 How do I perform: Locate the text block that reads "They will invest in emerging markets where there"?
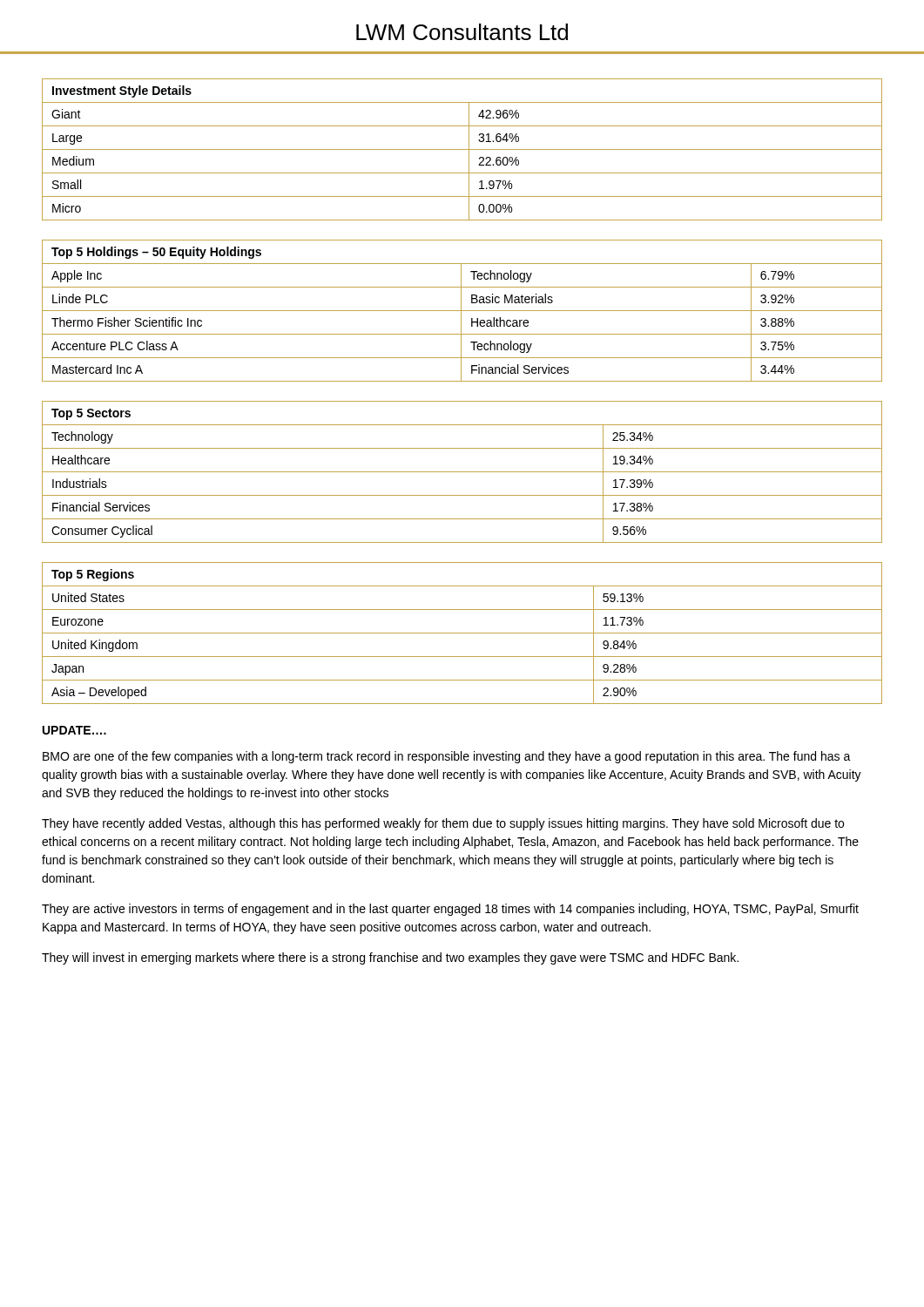pos(391,958)
